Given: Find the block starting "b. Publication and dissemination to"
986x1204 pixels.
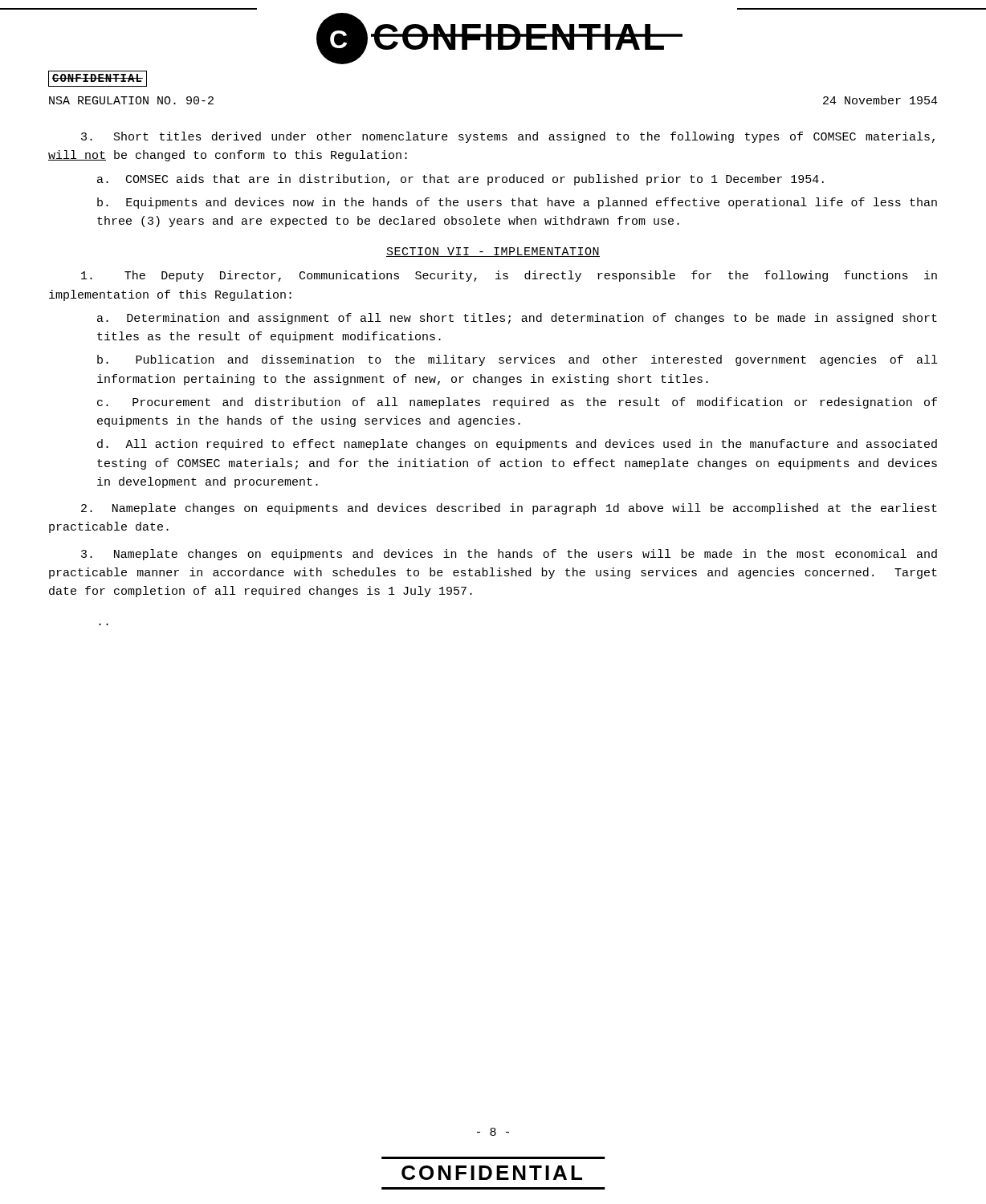Looking at the screenshot, I should point(517,370).
